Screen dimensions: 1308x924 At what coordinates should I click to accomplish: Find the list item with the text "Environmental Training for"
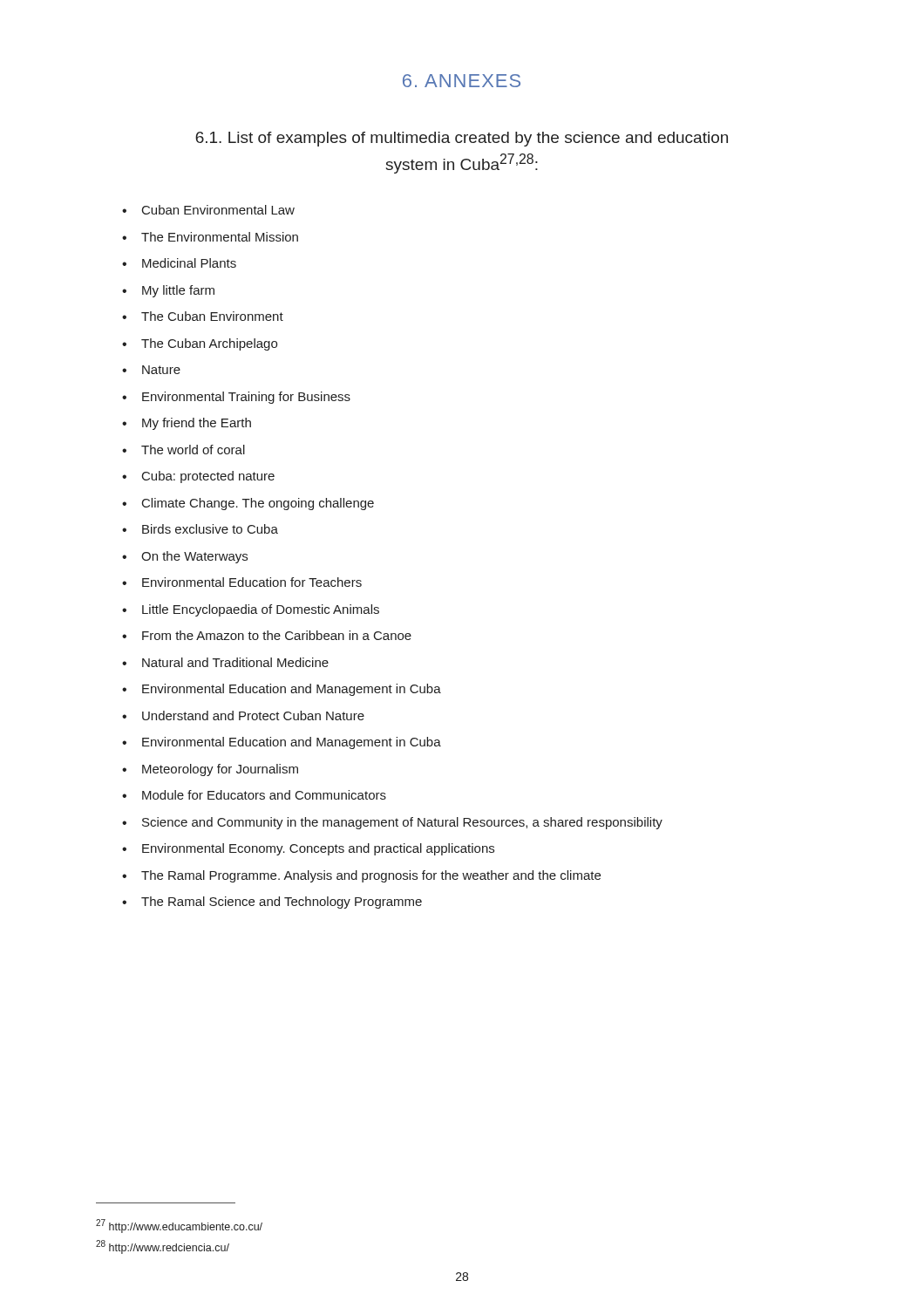(236, 398)
